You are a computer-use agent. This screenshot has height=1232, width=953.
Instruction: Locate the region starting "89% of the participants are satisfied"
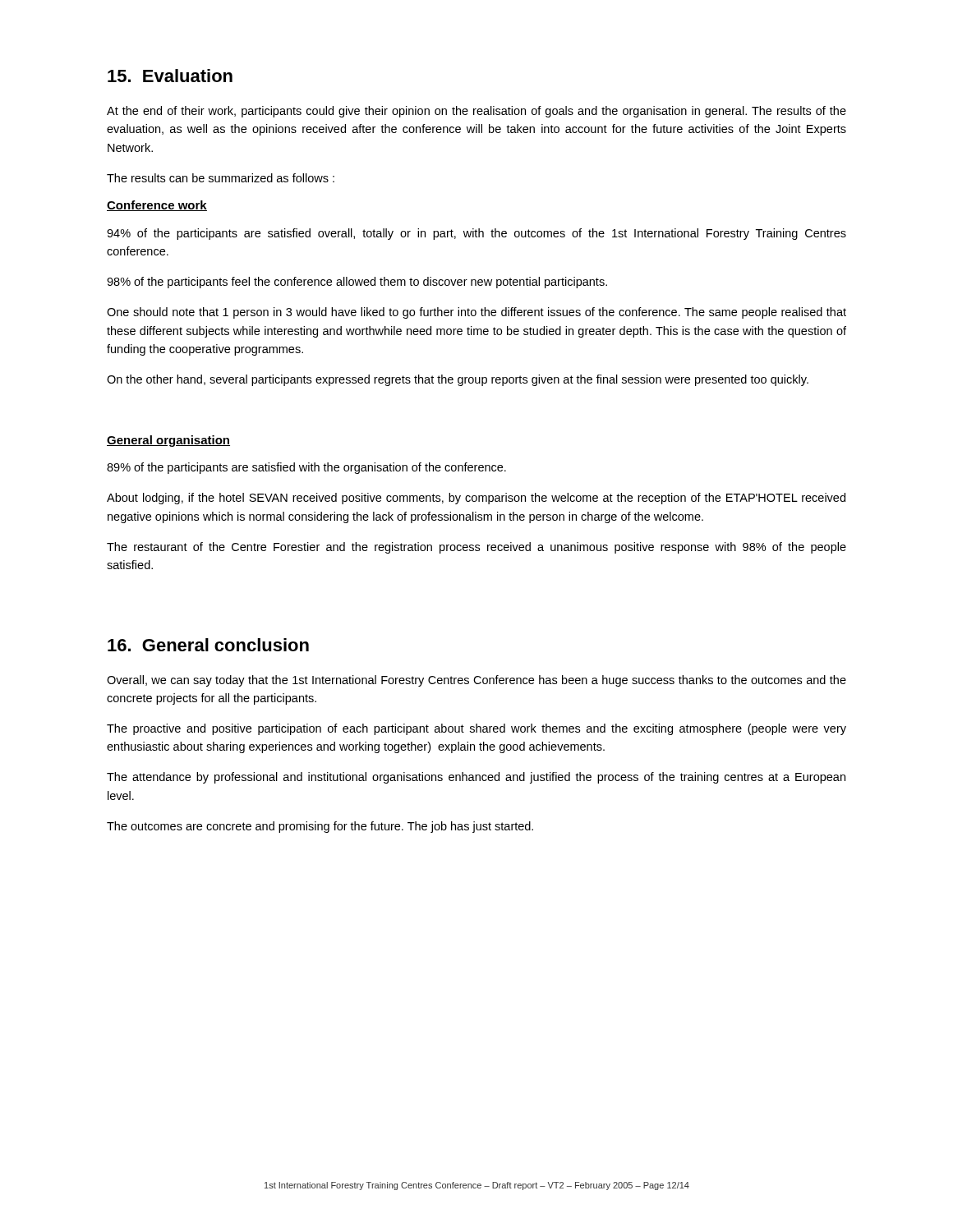click(476, 468)
